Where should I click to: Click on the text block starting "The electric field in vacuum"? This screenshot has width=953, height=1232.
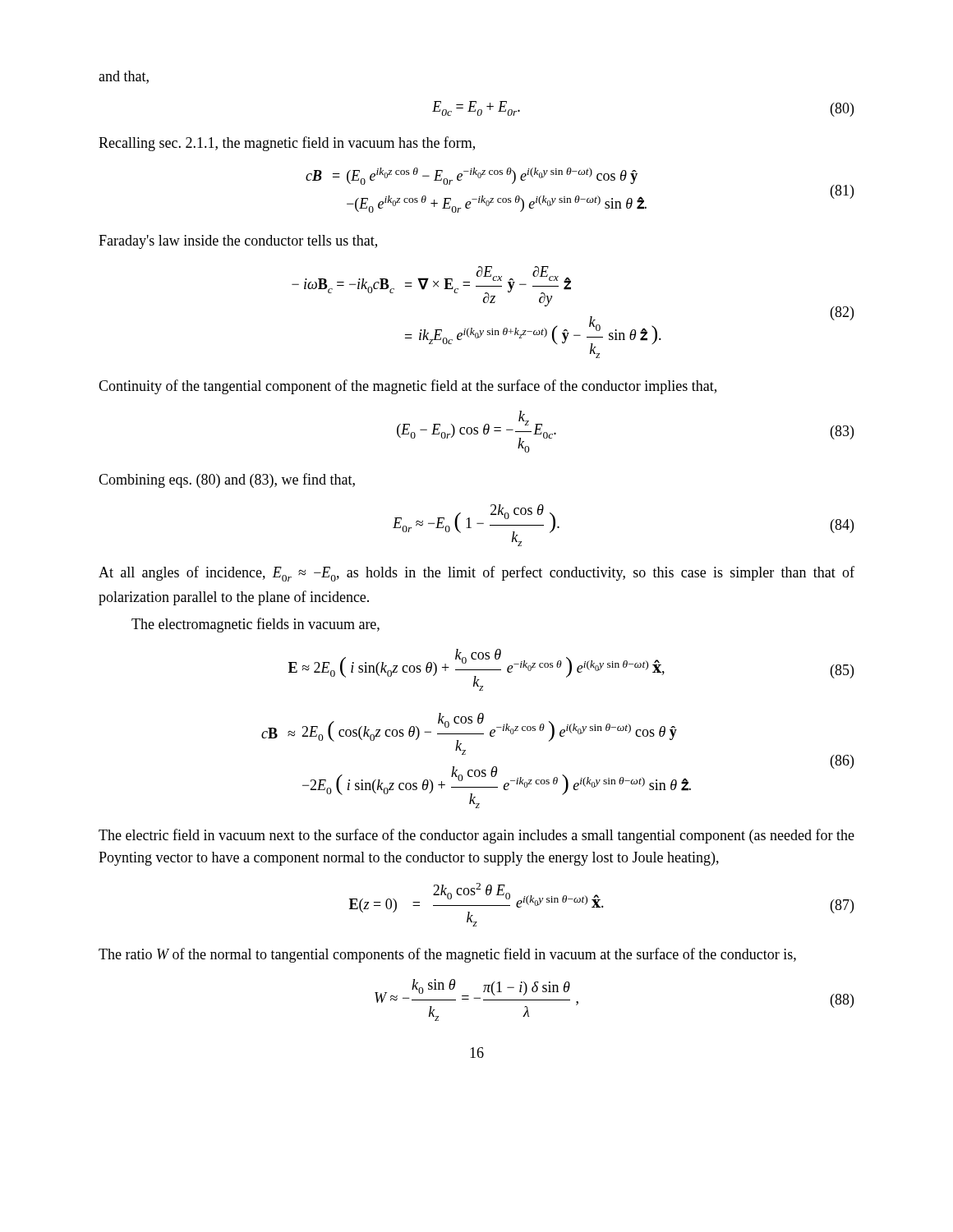pyautogui.click(x=476, y=847)
